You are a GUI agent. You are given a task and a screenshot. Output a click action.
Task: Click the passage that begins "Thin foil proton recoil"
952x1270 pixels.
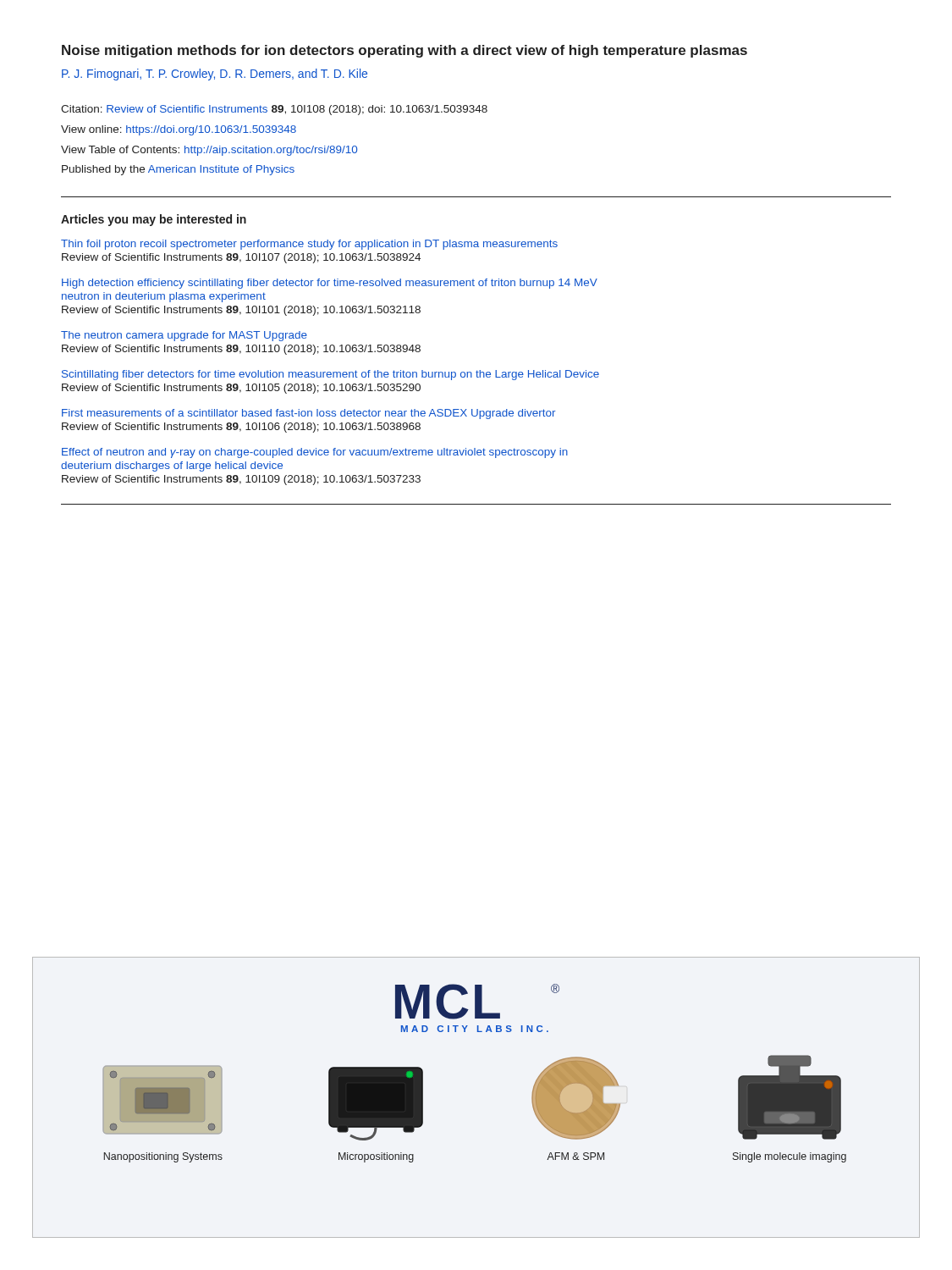click(x=309, y=250)
